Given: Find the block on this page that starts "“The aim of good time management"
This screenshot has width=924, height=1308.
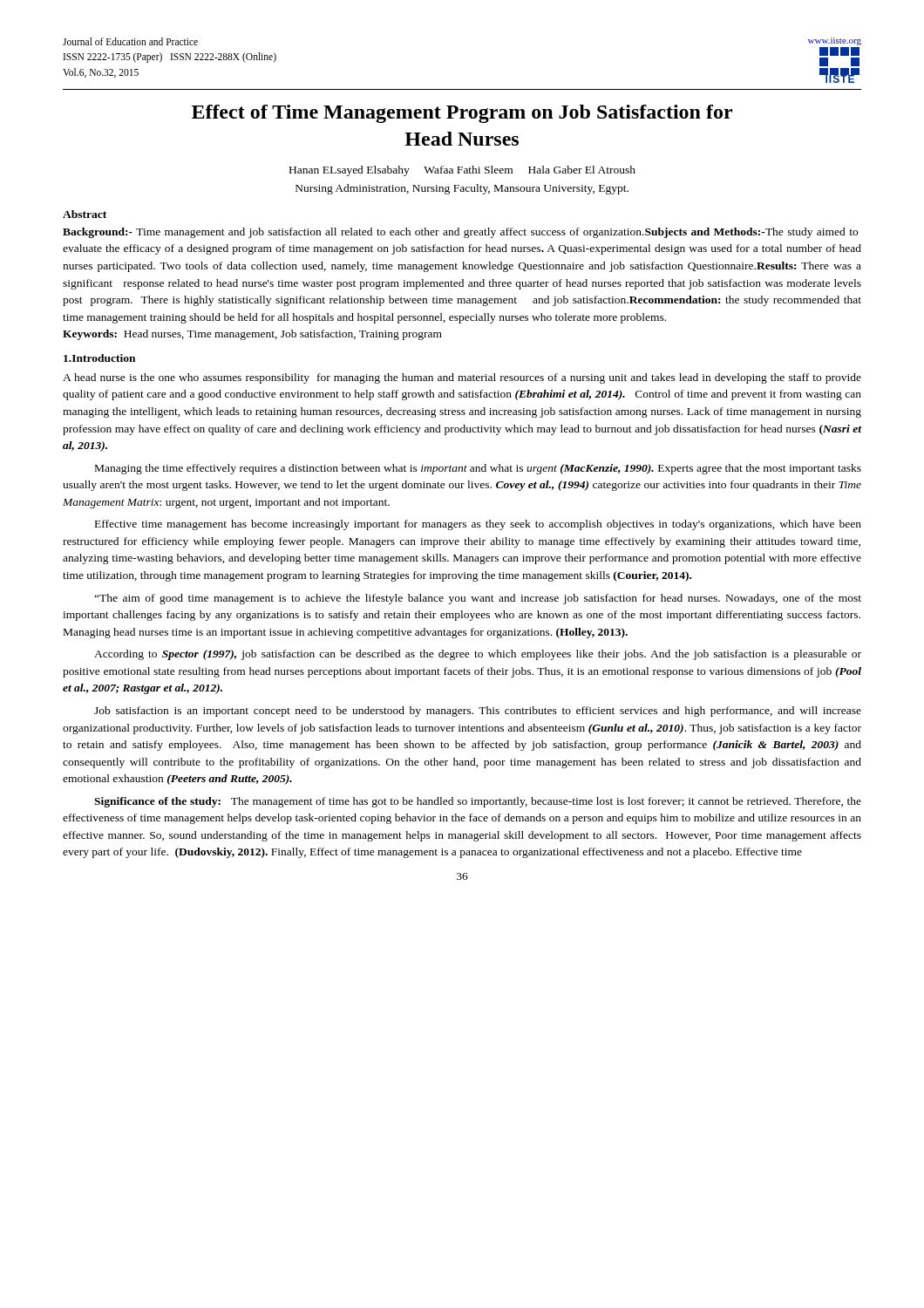Looking at the screenshot, I should 462,614.
